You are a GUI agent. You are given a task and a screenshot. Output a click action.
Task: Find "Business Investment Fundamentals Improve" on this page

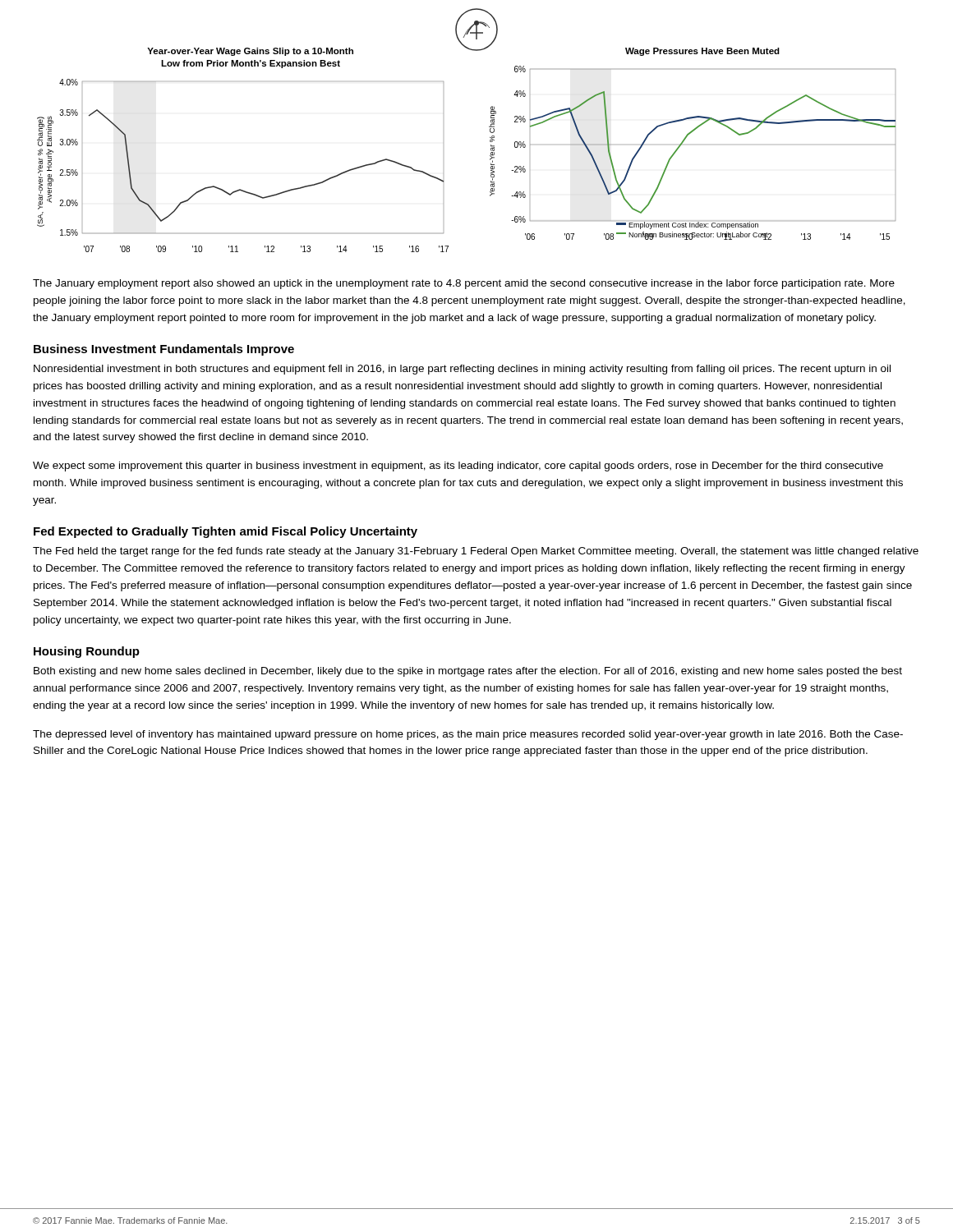tap(164, 348)
